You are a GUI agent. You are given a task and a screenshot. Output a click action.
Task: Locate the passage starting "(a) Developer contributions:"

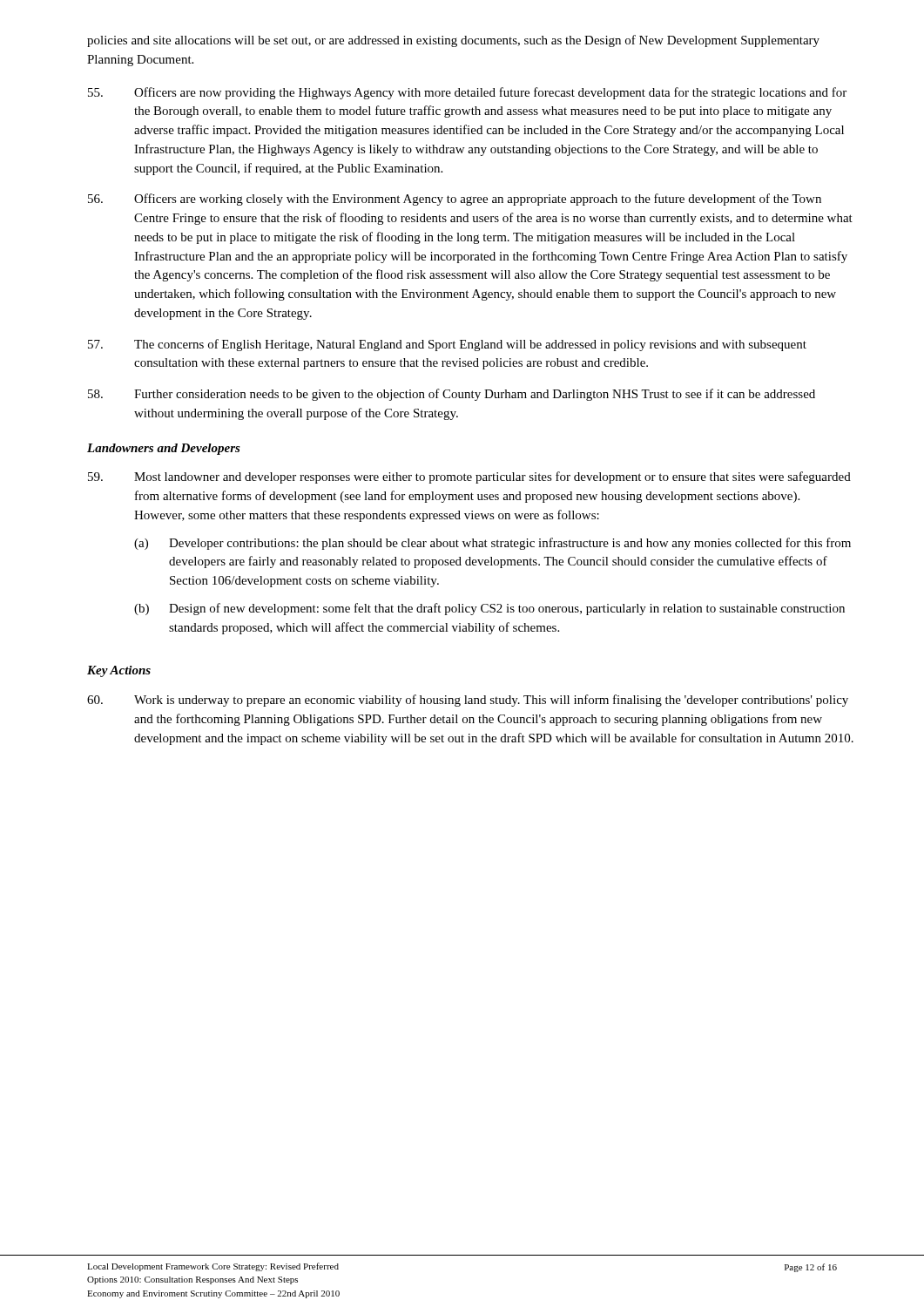(x=494, y=562)
